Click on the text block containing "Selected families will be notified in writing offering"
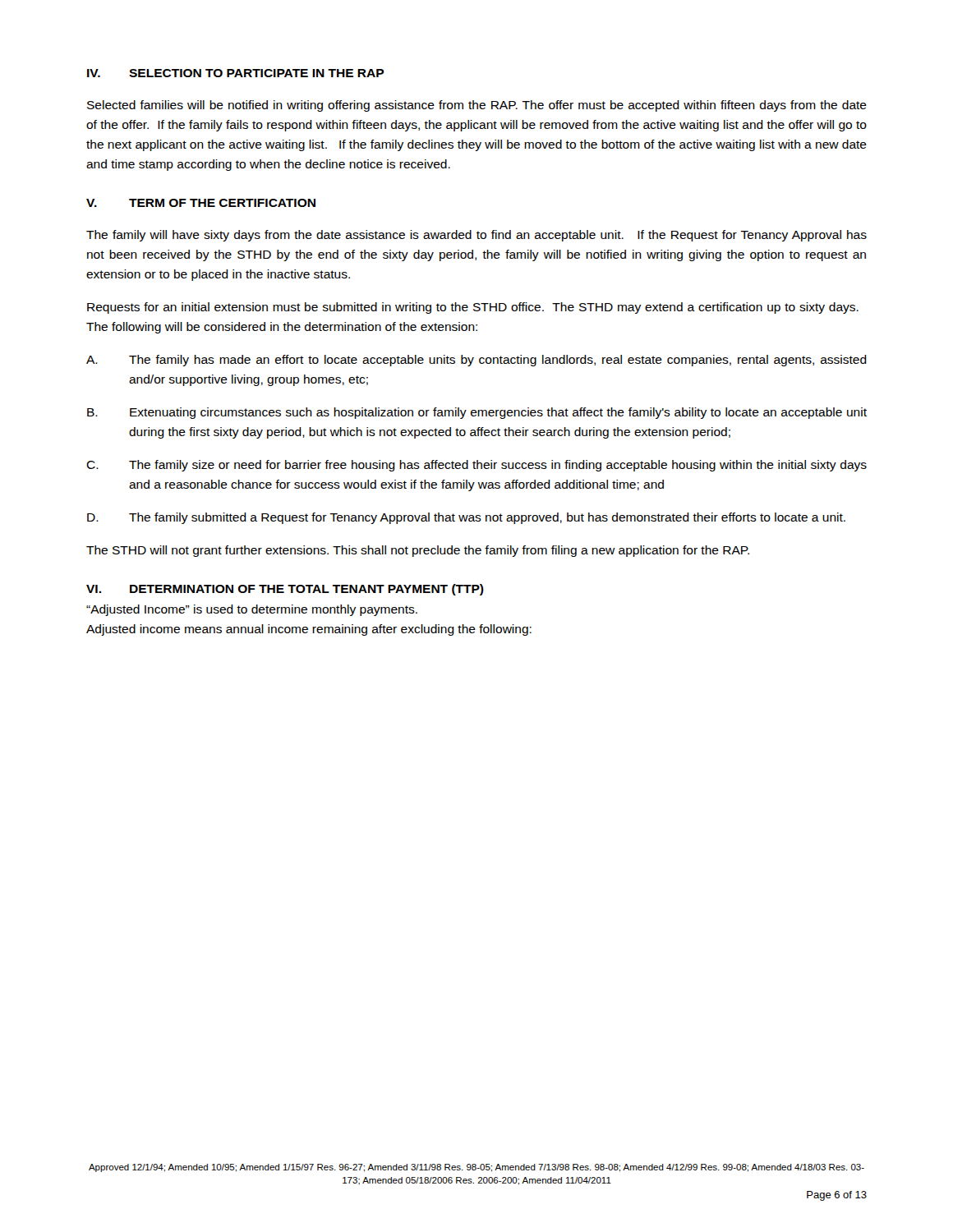Viewport: 953px width, 1232px height. pyautogui.click(x=476, y=134)
